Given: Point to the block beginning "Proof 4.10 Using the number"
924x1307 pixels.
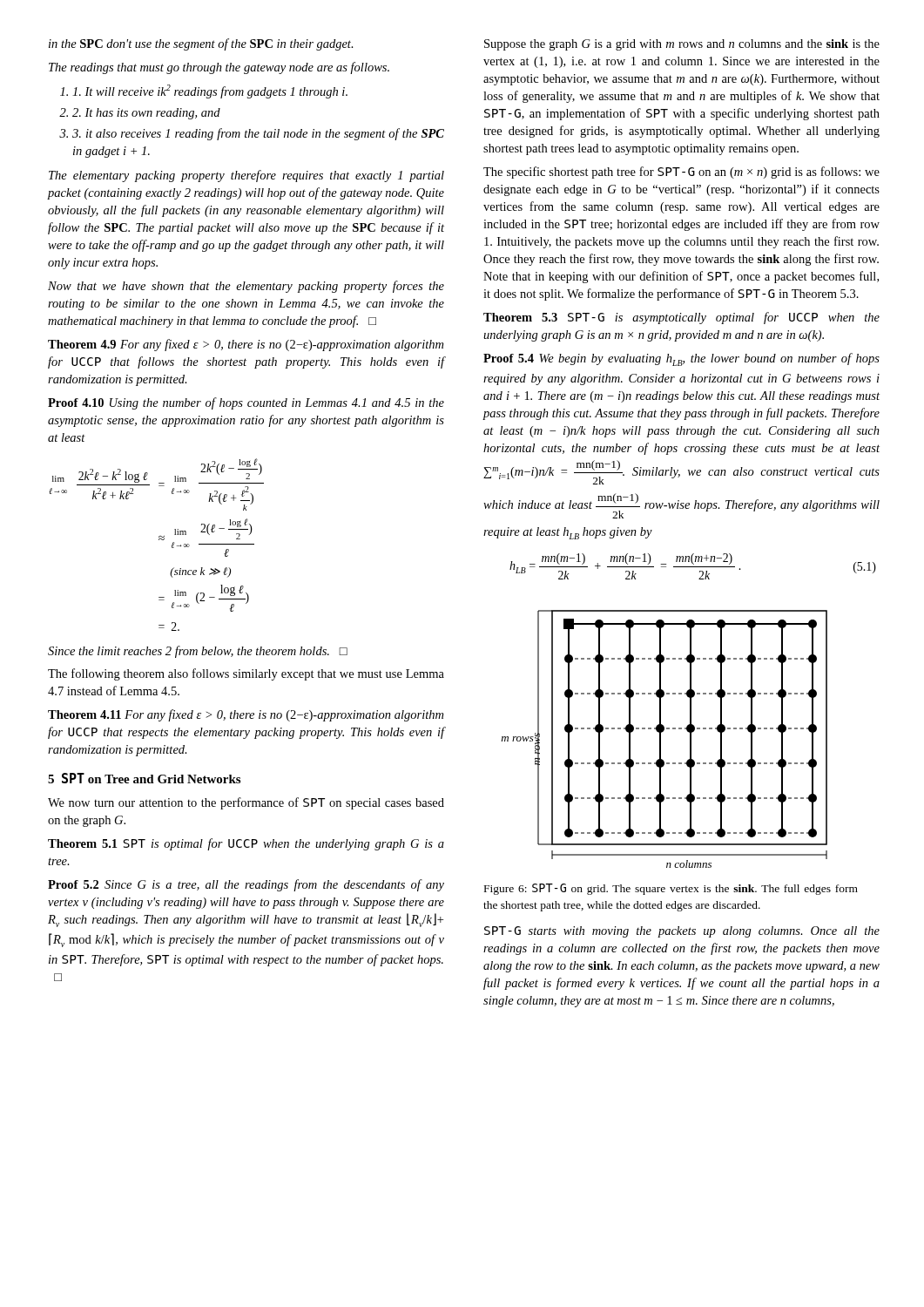Looking at the screenshot, I should (x=246, y=420).
